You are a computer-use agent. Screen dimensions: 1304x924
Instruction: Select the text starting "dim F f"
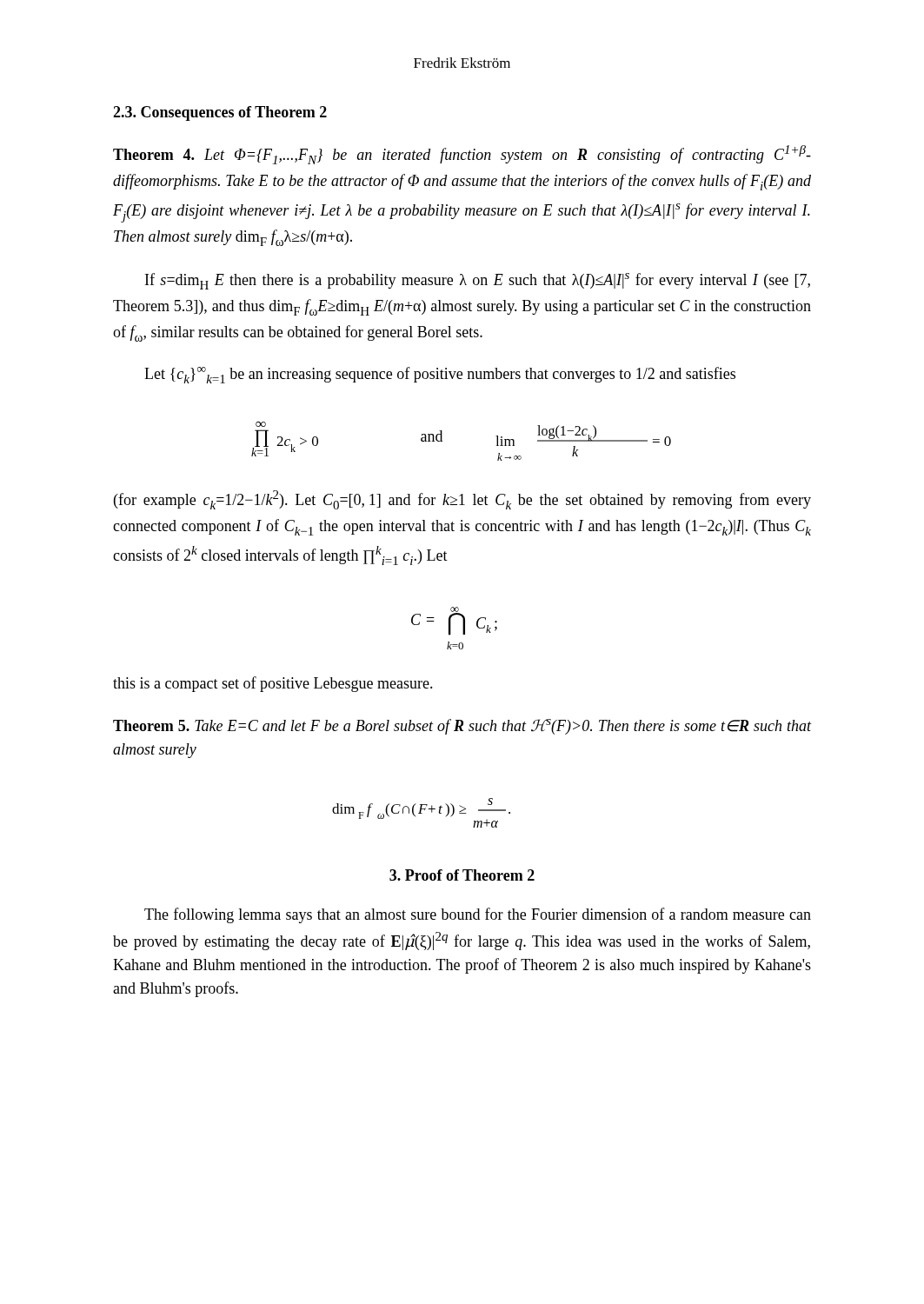pos(462,807)
